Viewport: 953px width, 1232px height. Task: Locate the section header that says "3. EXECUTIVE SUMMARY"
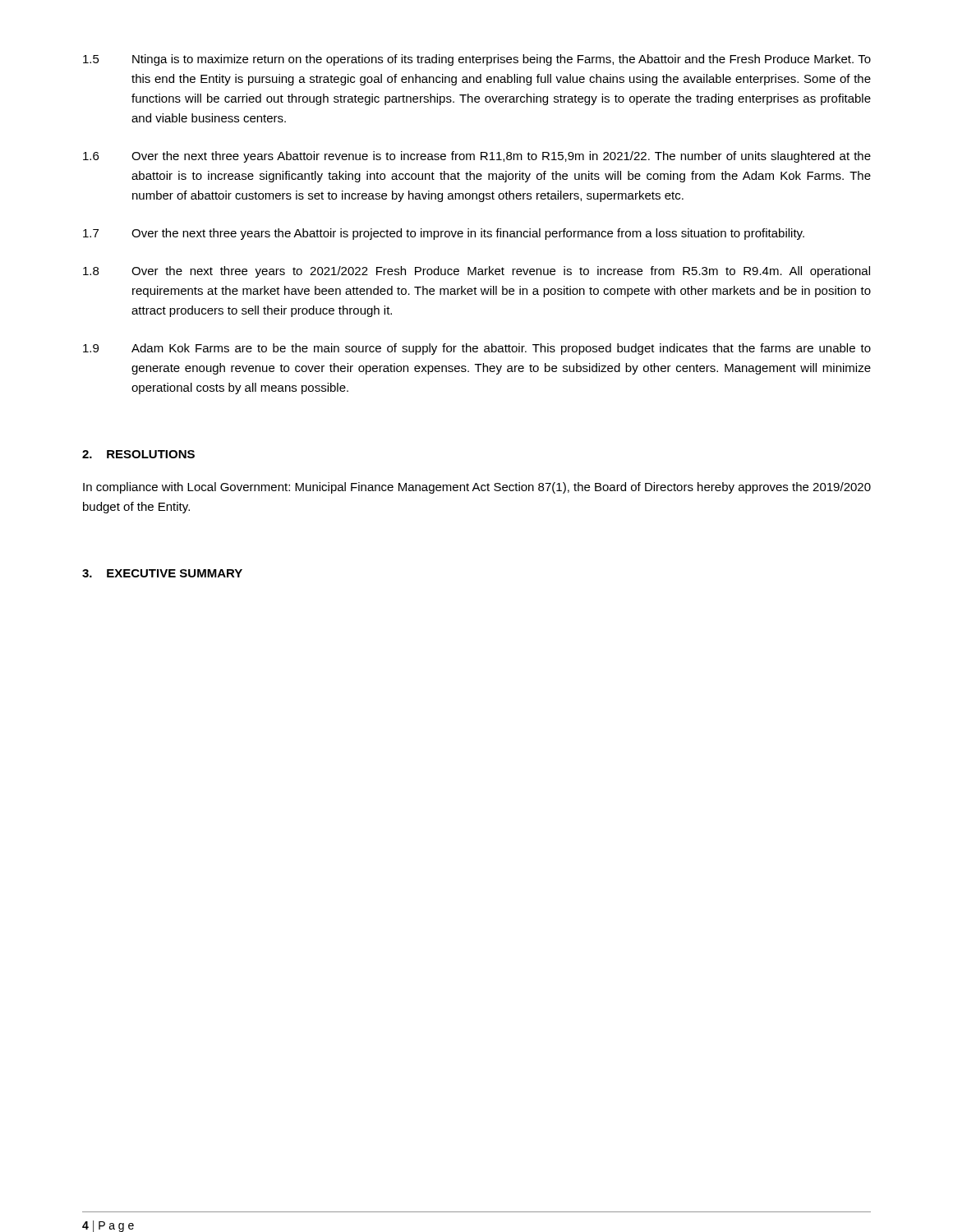162,573
